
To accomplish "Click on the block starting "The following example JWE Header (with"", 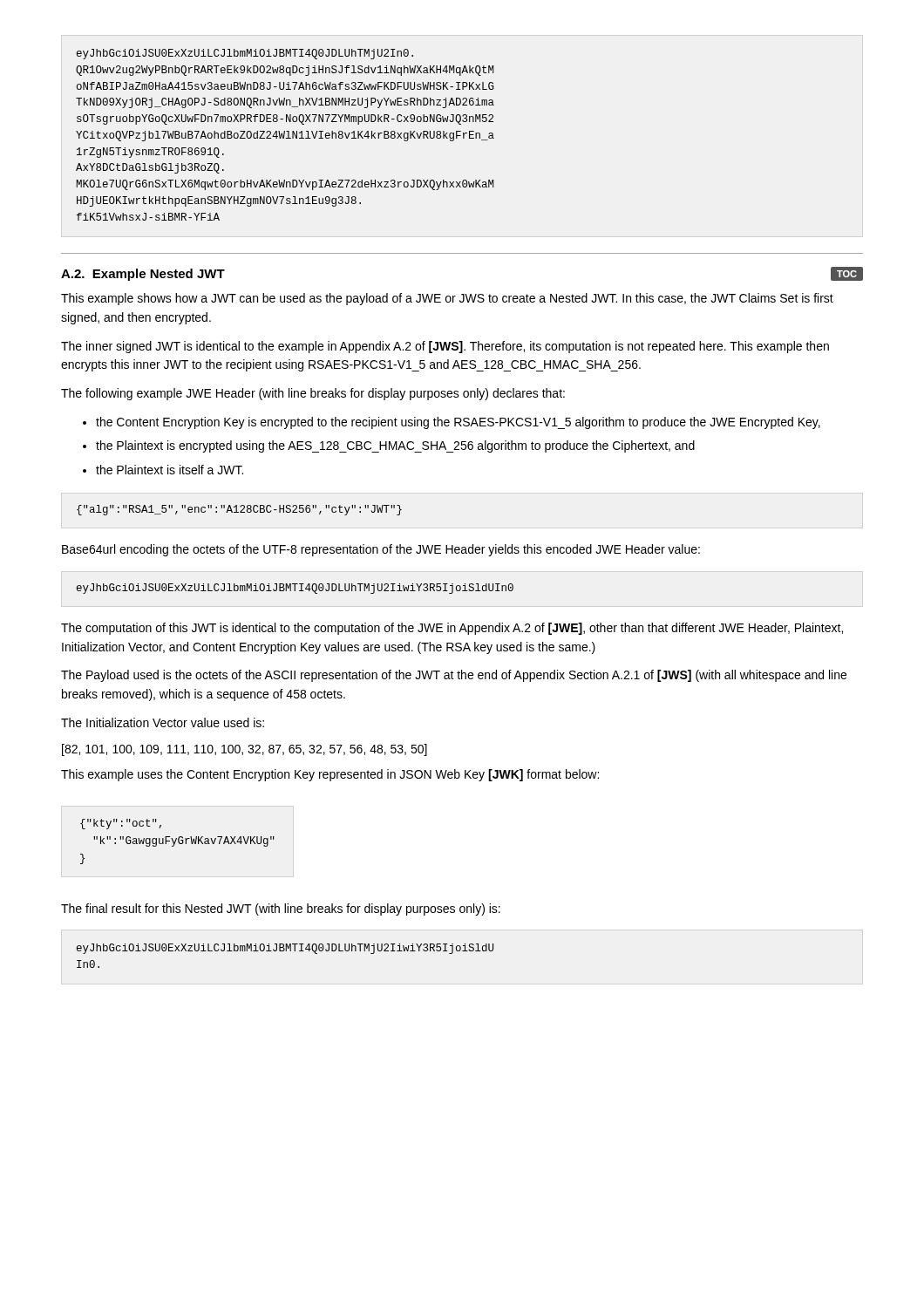I will [313, 393].
